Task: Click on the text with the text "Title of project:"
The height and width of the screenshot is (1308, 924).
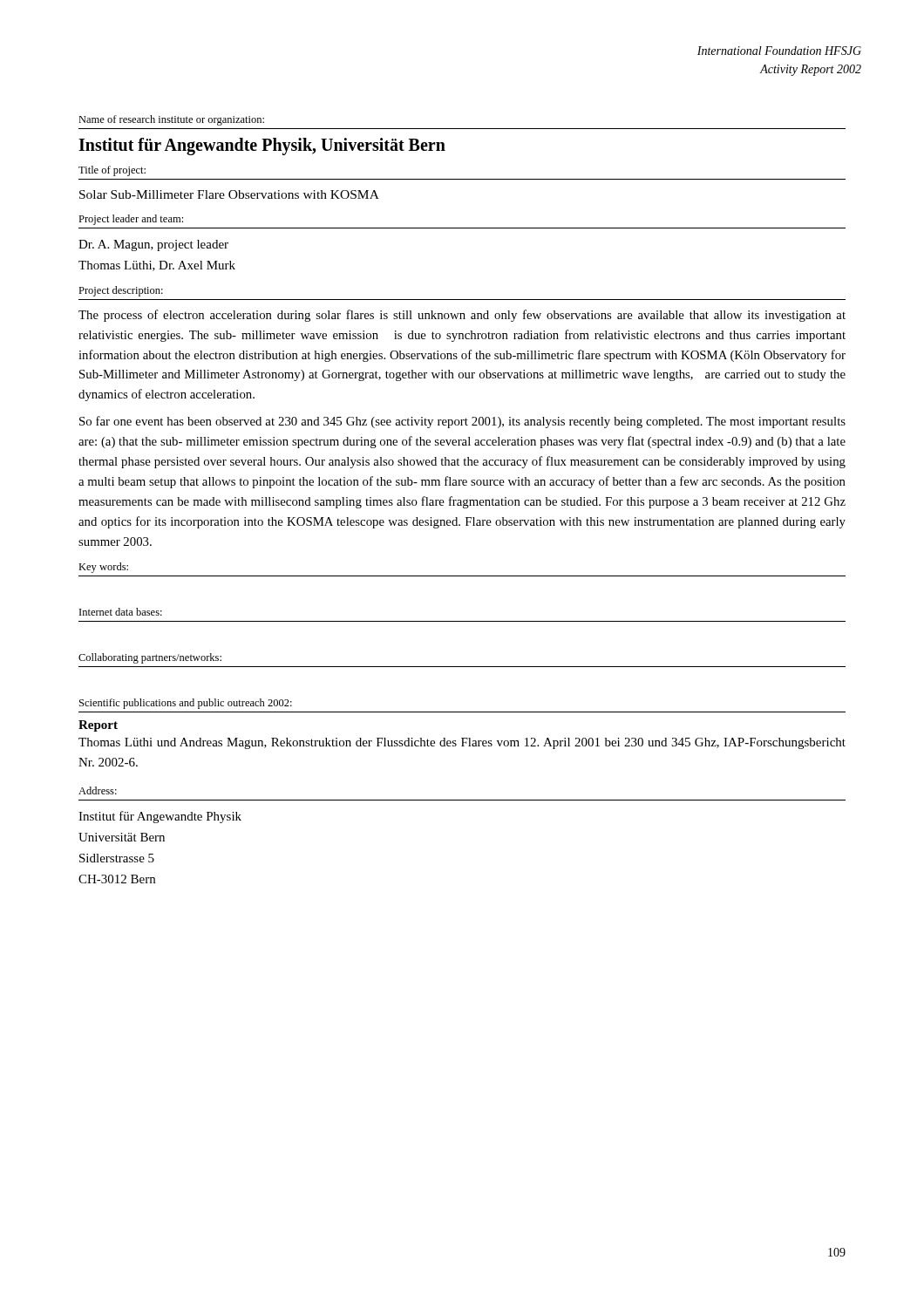Action: (112, 170)
